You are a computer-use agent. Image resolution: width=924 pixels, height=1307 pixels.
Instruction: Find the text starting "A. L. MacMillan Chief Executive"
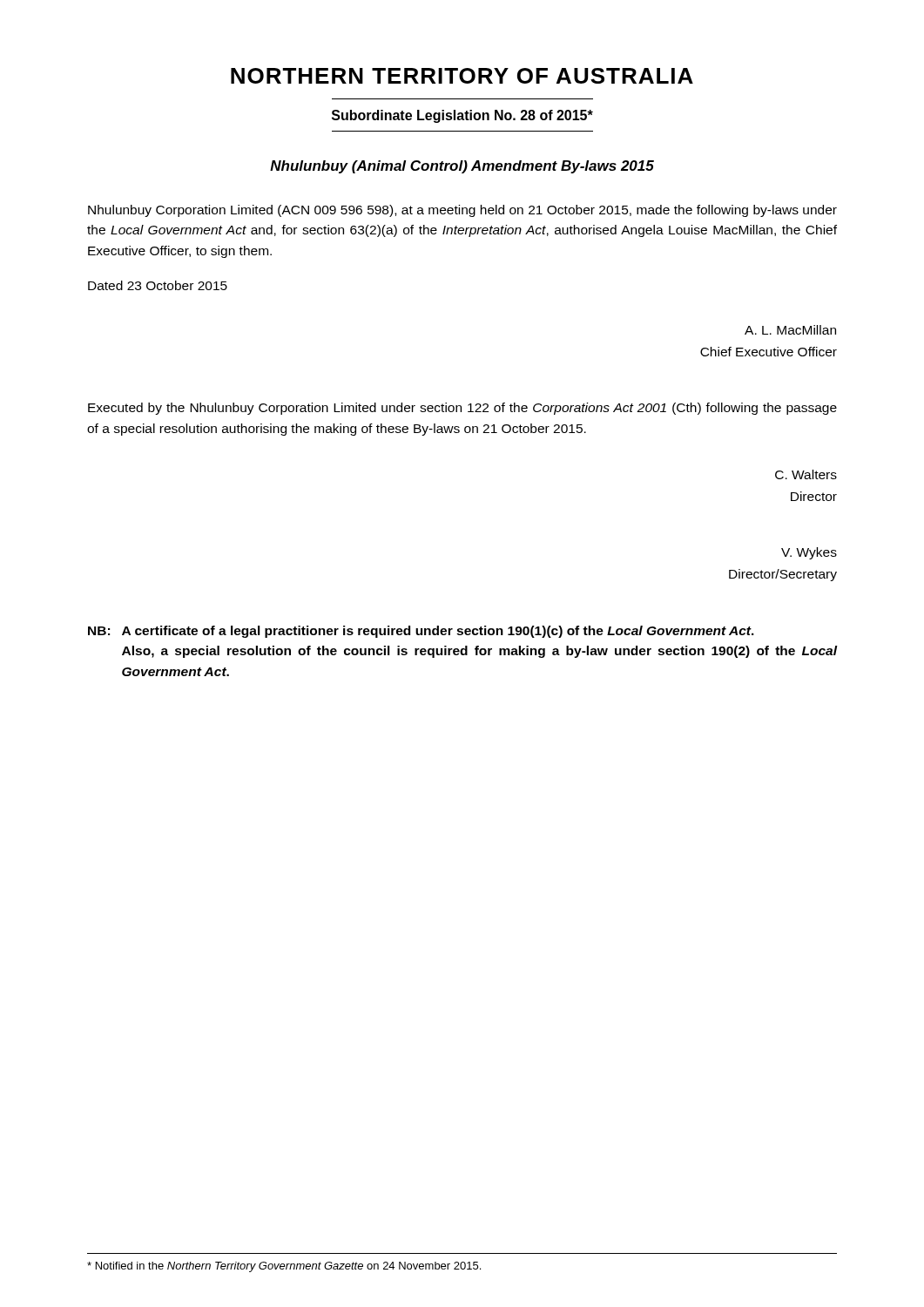(768, 340)
